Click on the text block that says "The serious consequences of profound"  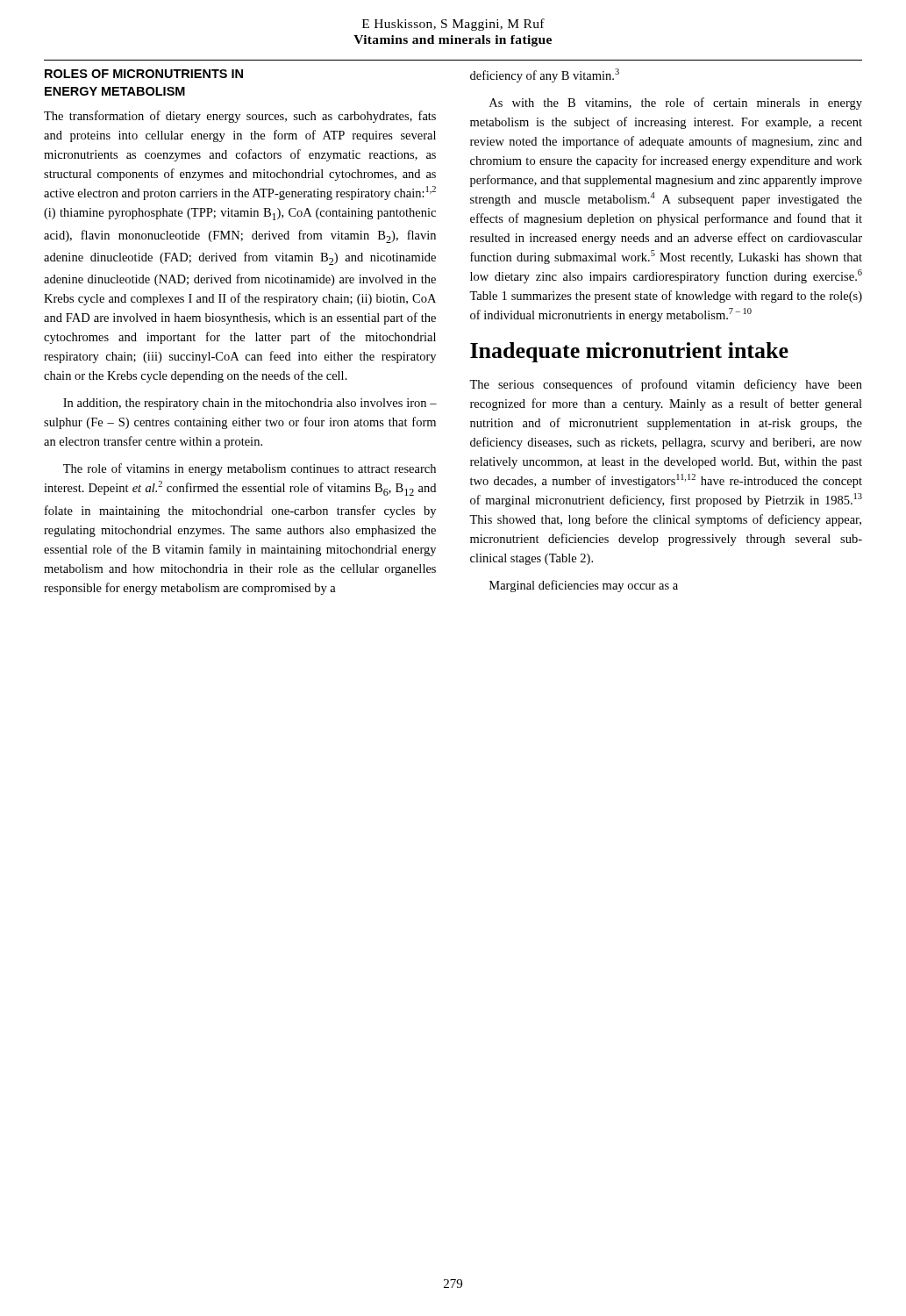coord(666,485)
